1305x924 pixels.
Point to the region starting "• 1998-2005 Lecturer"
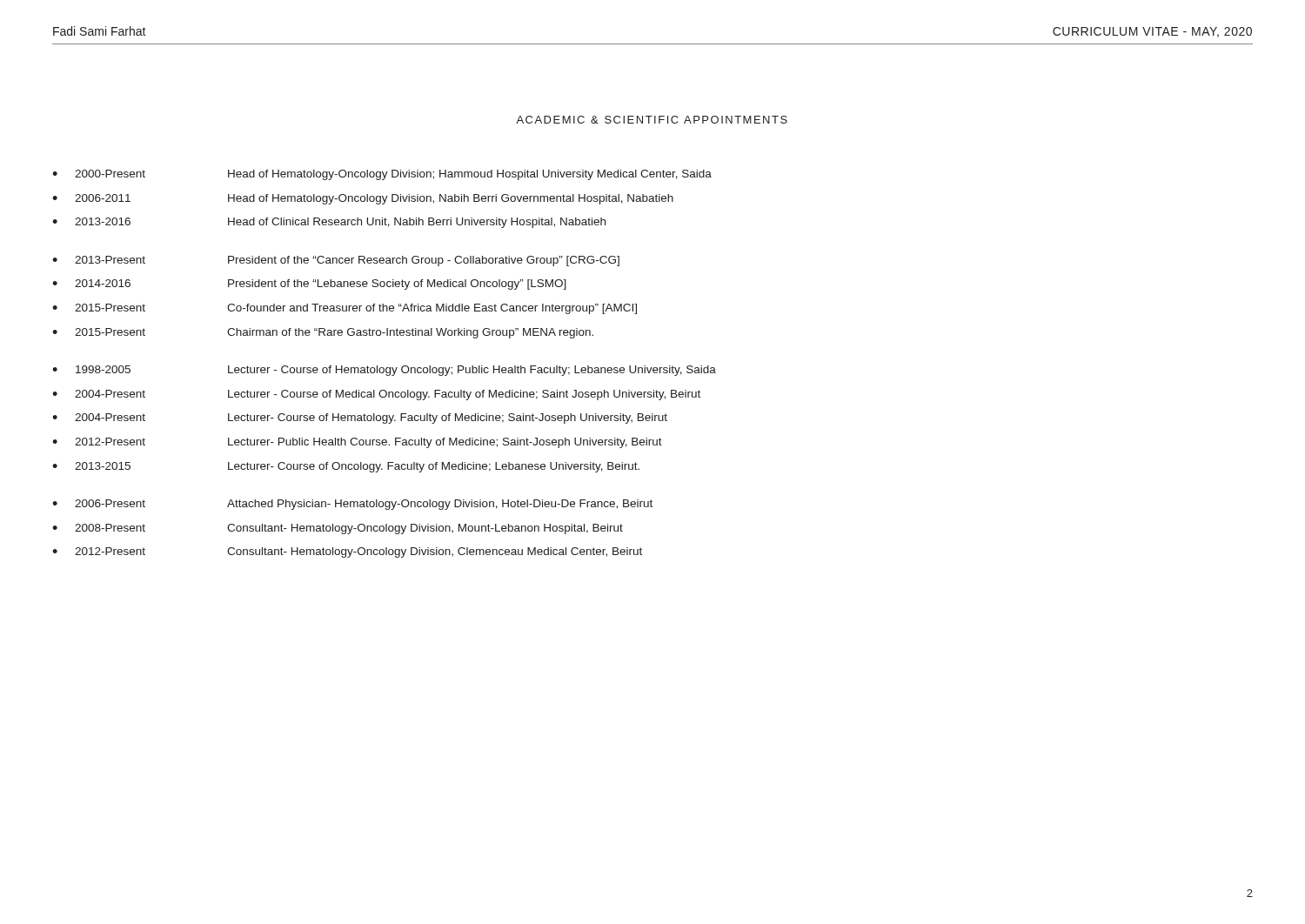click(652, 371)
